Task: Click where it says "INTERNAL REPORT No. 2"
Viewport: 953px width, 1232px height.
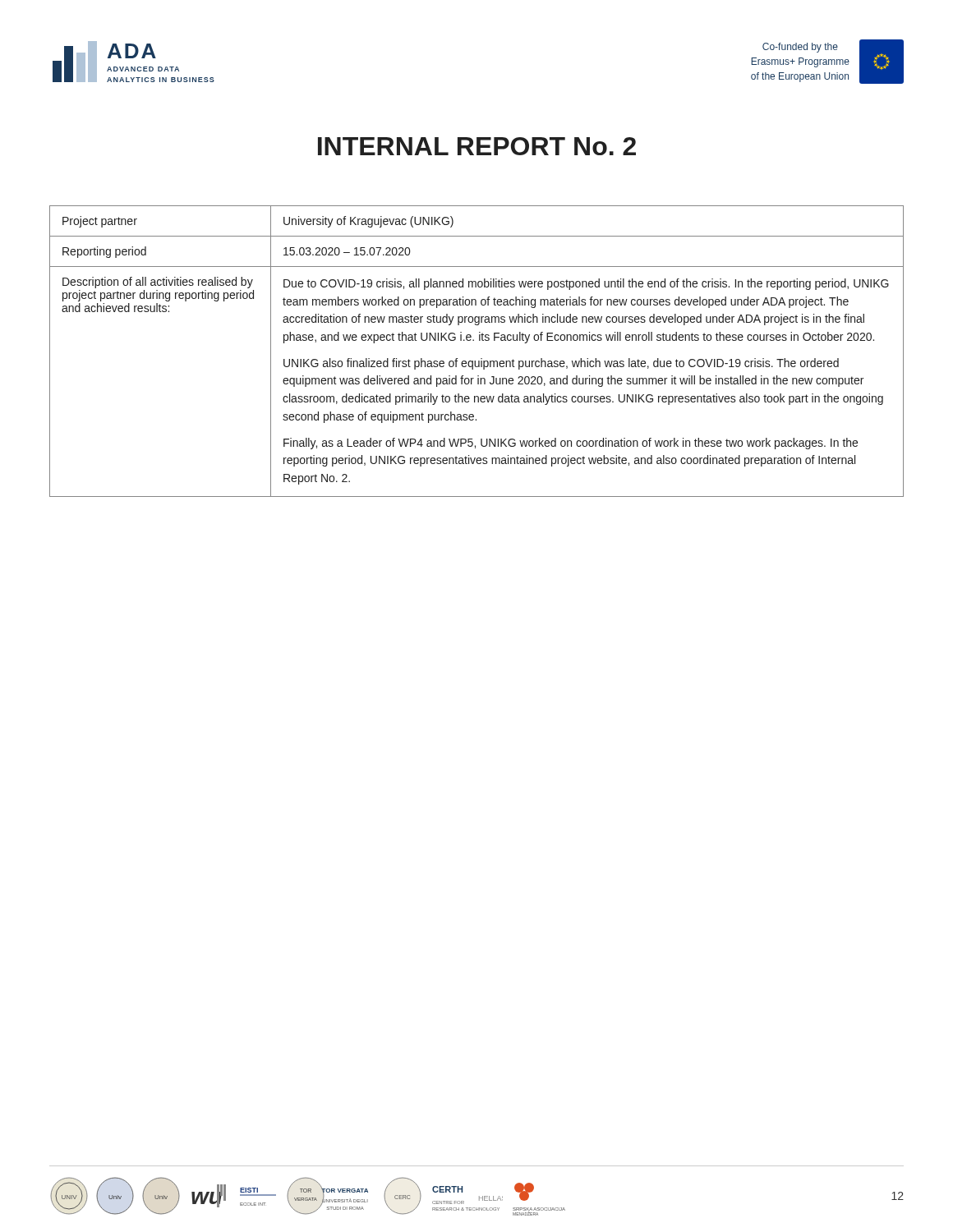Action: [x=476, y=147]
